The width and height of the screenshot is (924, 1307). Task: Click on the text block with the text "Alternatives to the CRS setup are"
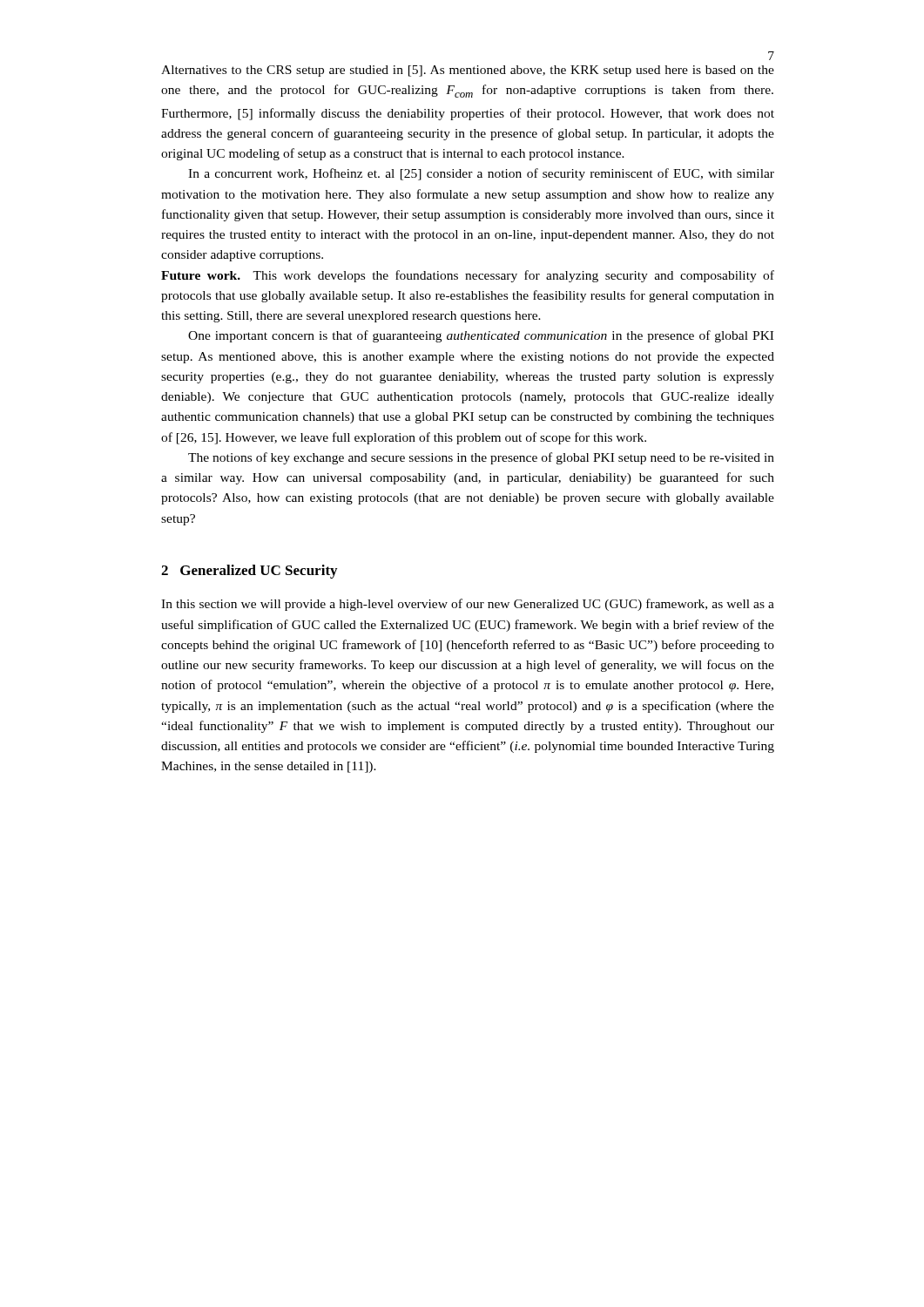(468, 111)
